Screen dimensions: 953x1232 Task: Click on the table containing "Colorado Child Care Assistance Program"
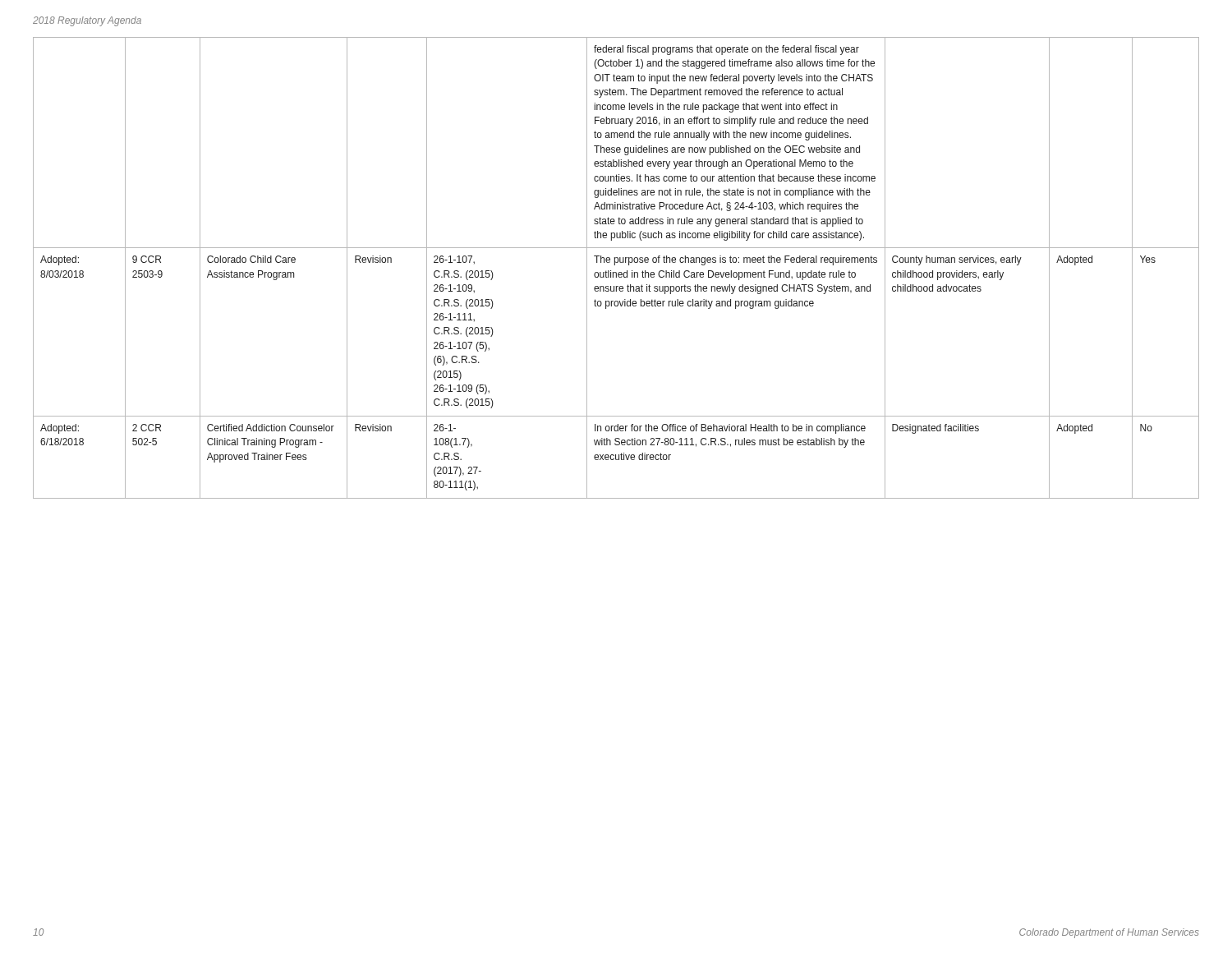616,476
